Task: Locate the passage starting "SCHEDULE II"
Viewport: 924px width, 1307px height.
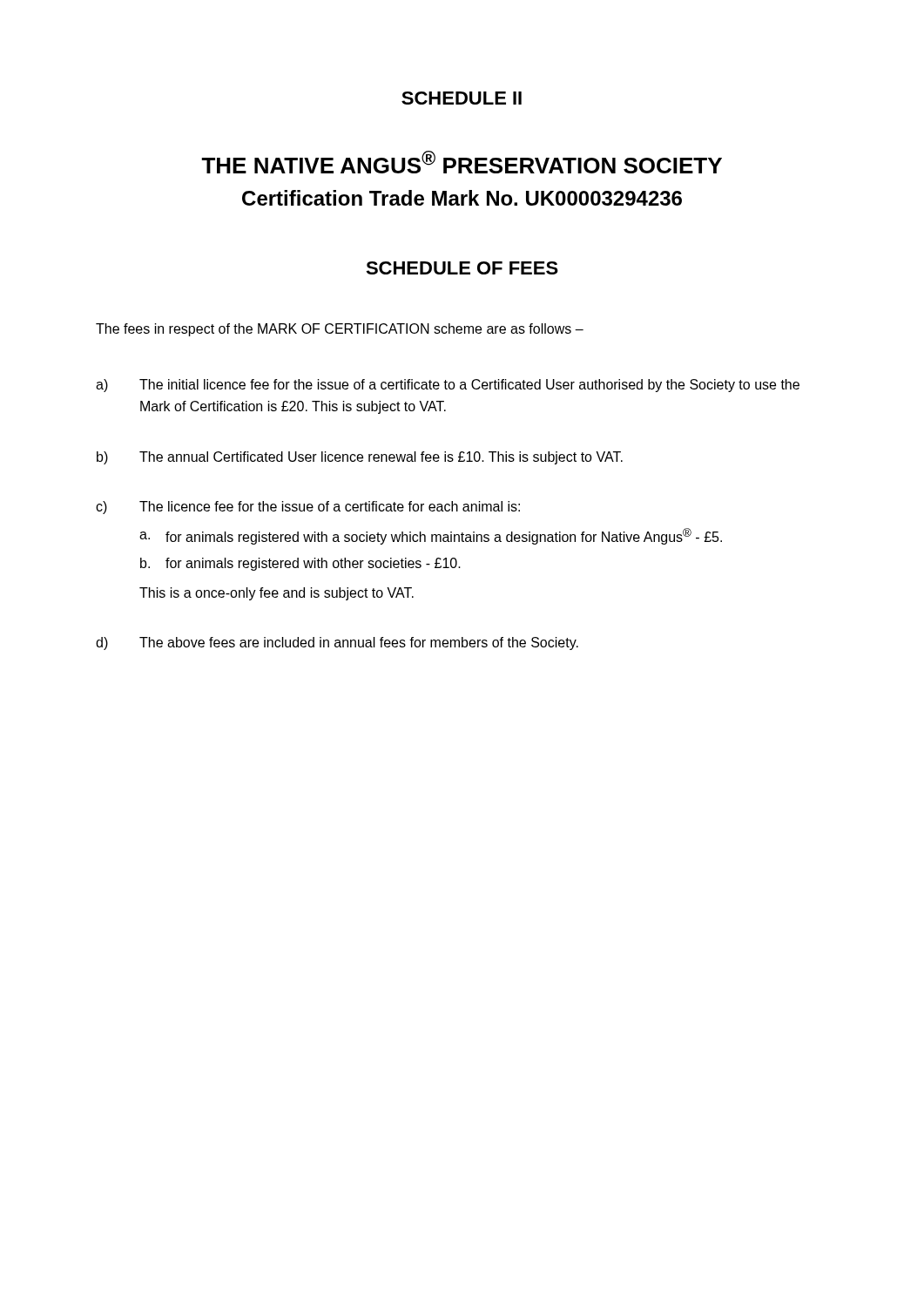Action: pos(462,98)
